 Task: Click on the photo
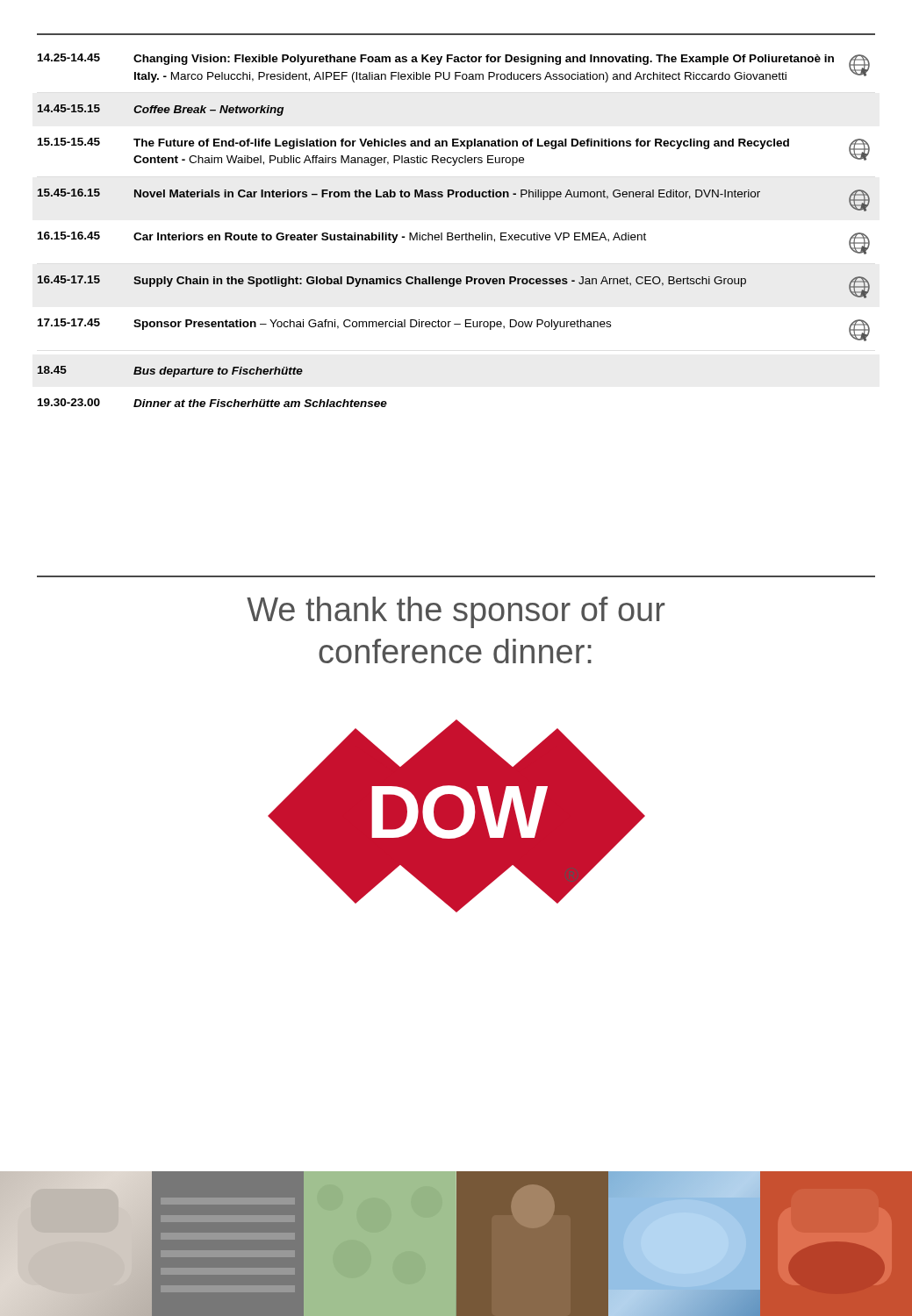pyautogui.click(x=456, y=1244)
